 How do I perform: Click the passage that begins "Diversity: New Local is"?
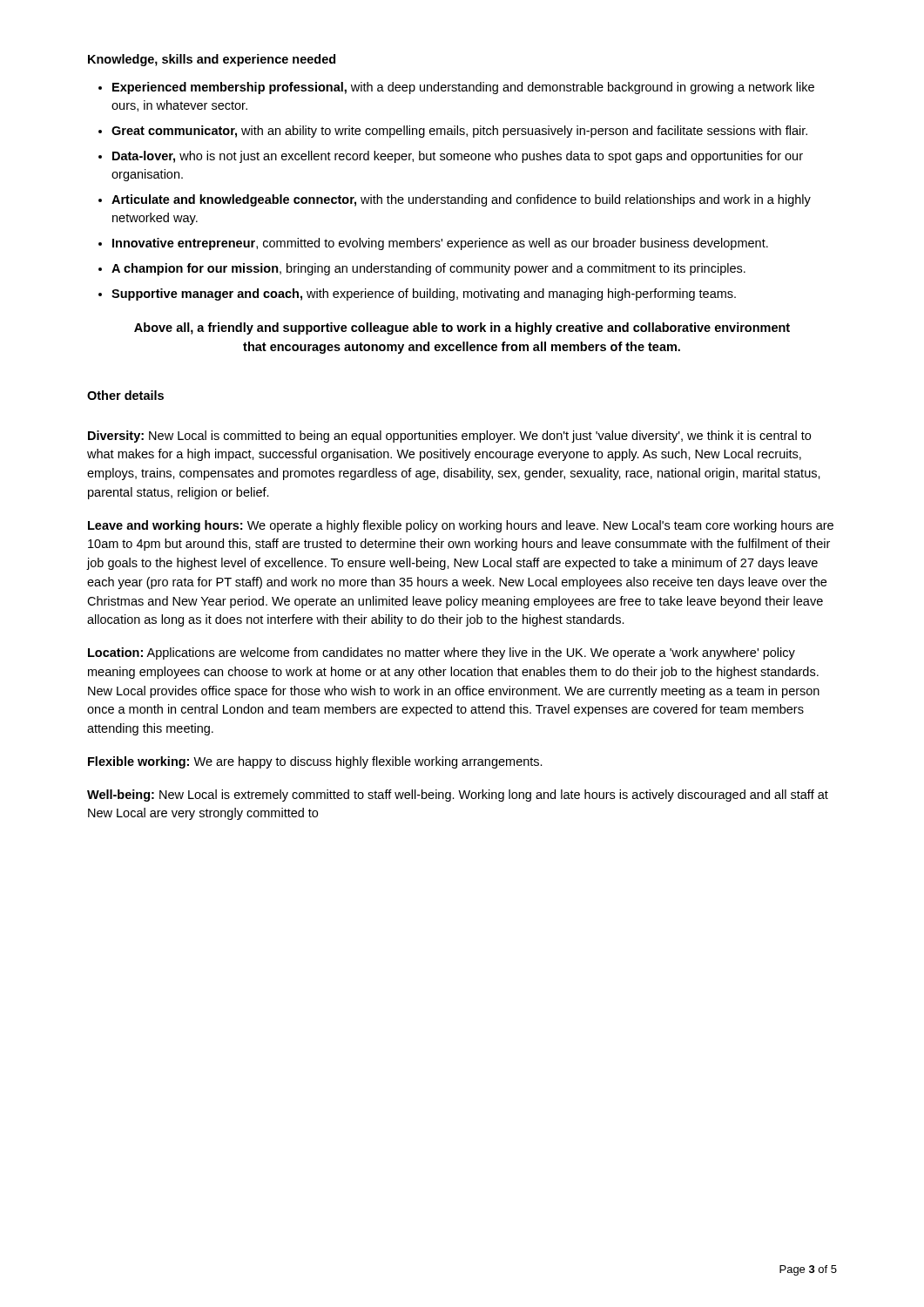click(x=454, y=464)
